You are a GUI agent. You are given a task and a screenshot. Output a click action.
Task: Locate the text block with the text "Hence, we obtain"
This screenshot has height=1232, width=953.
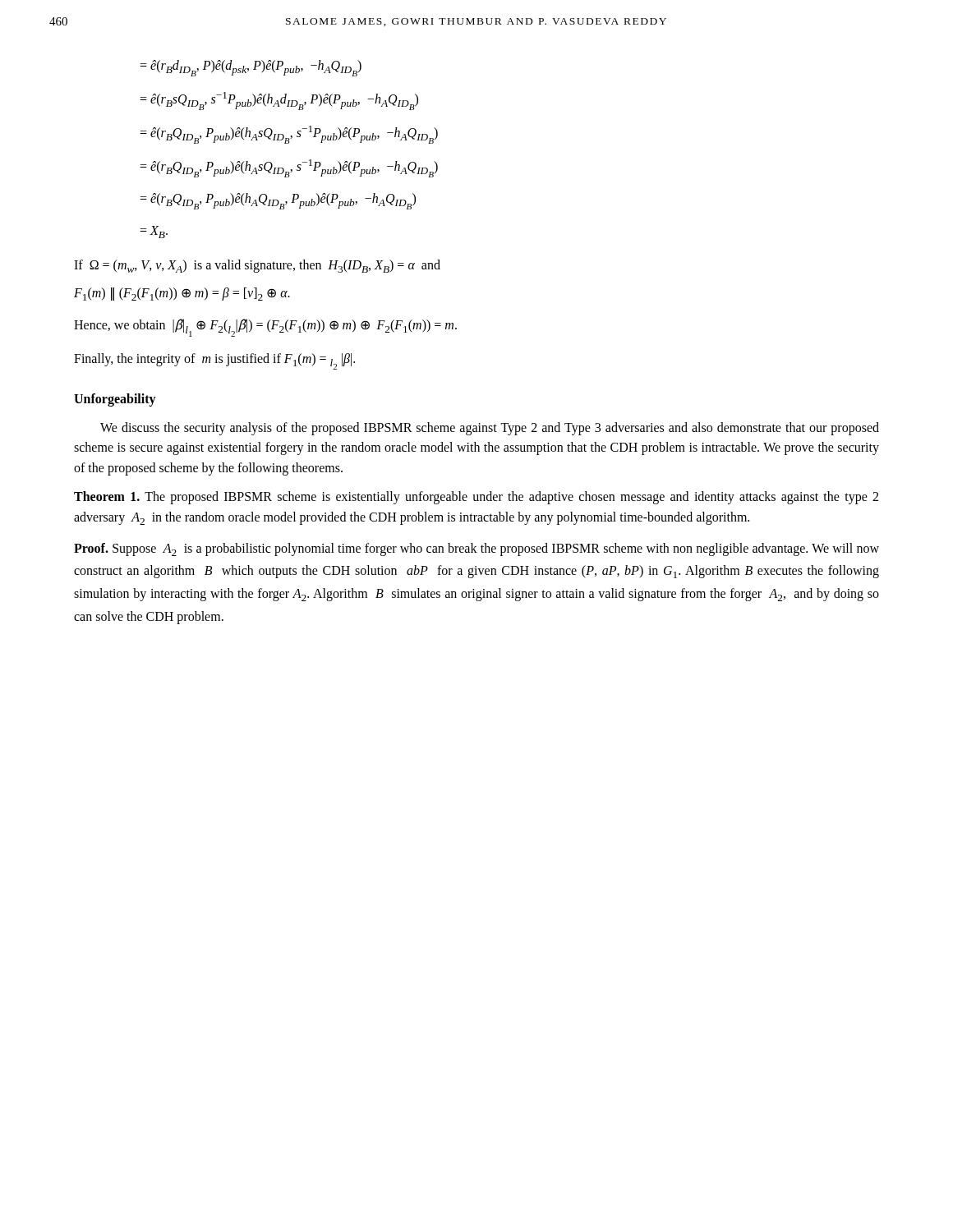point(266,328)
